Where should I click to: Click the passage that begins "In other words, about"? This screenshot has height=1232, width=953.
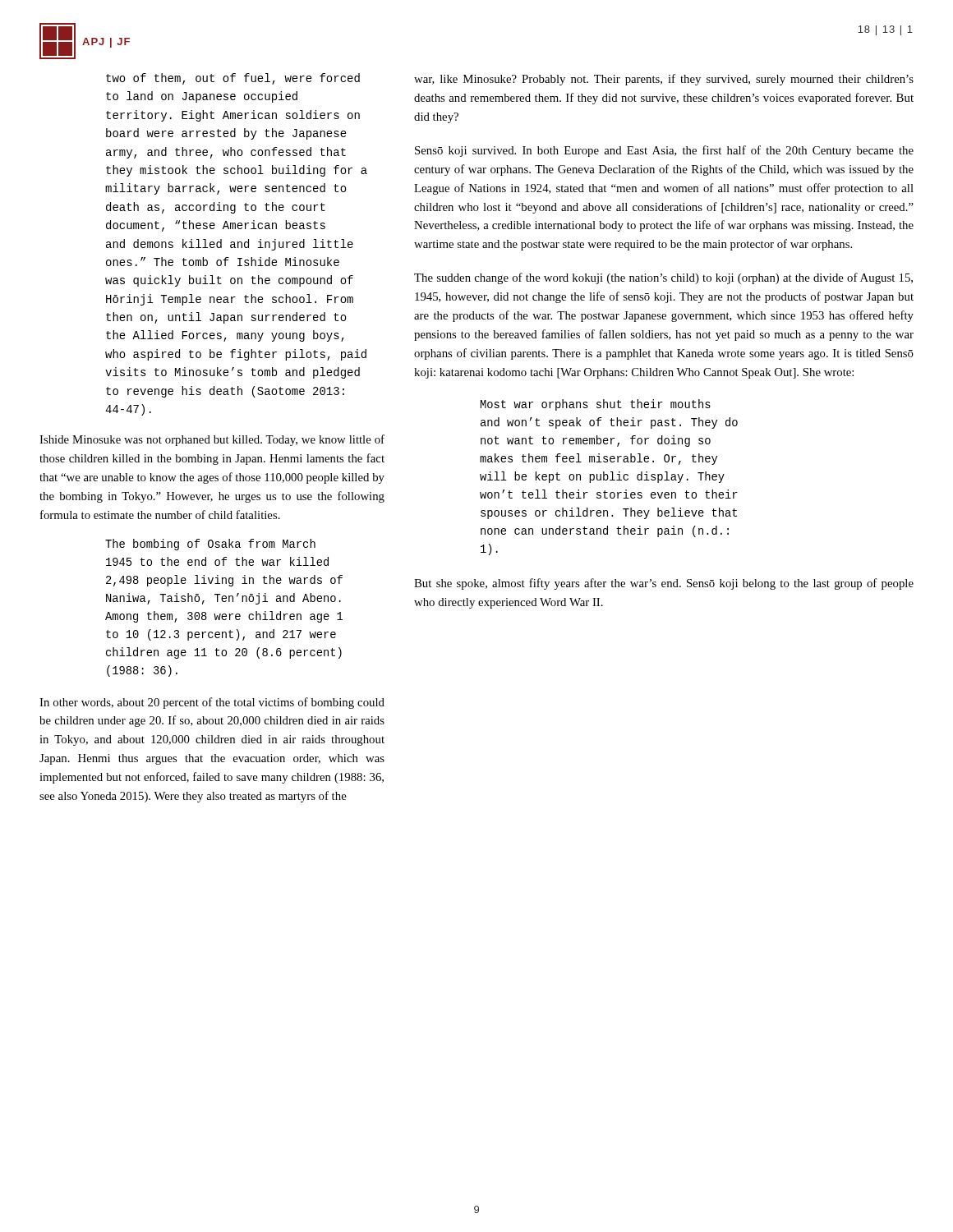click(212, 749)
